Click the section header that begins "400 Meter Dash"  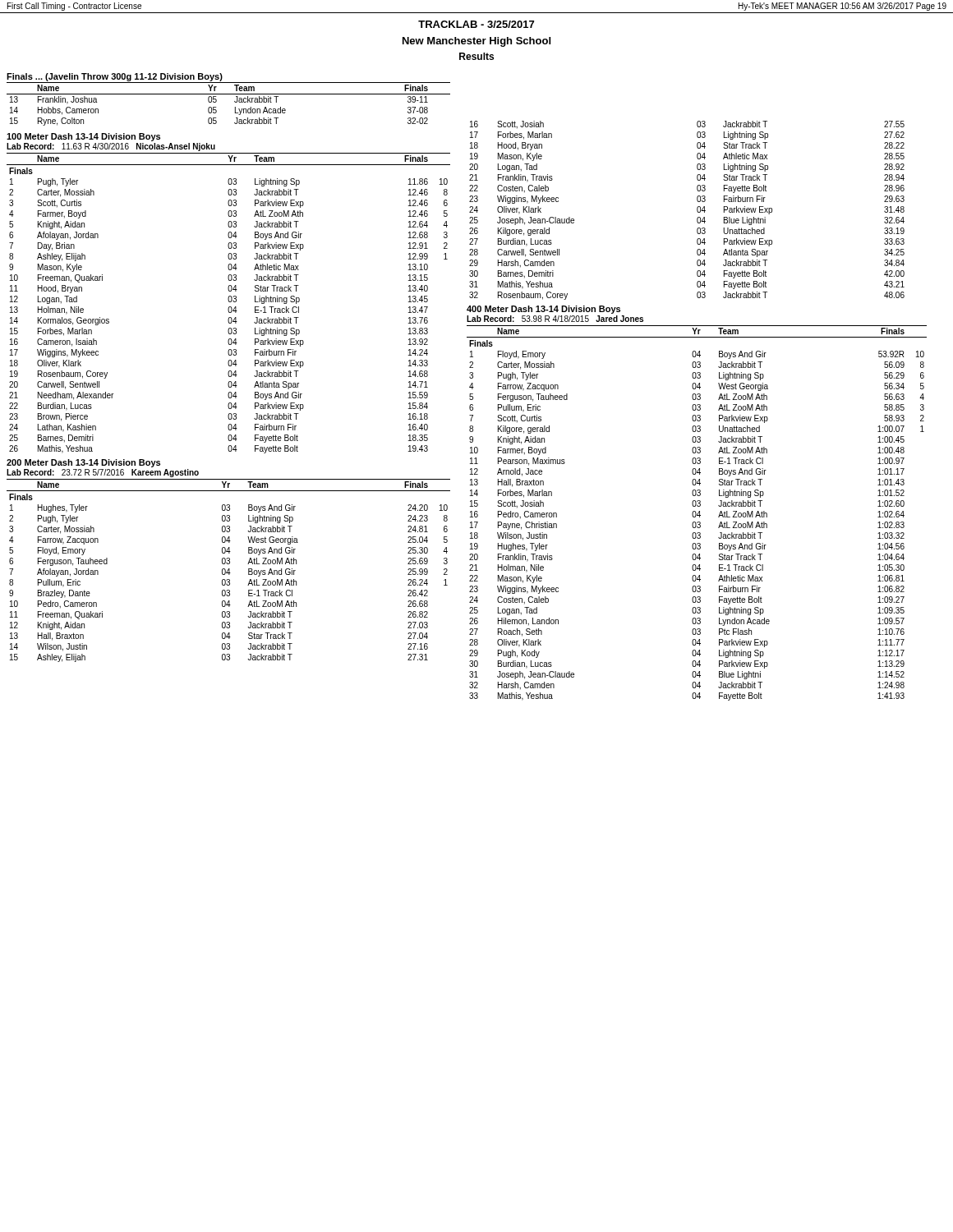(544, 308)
